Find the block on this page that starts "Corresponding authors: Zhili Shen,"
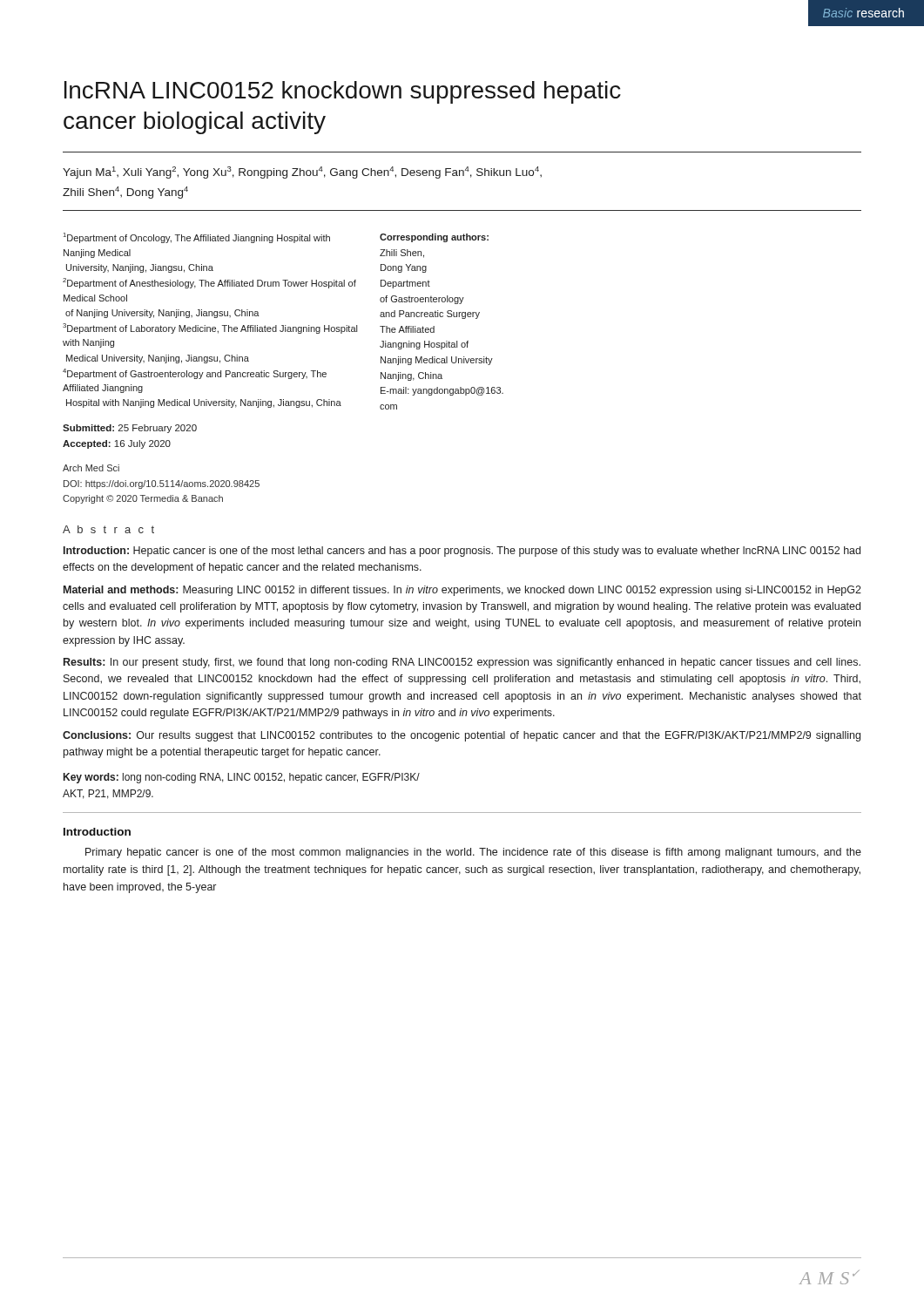The image size is (924, 1307). [442, 322]
